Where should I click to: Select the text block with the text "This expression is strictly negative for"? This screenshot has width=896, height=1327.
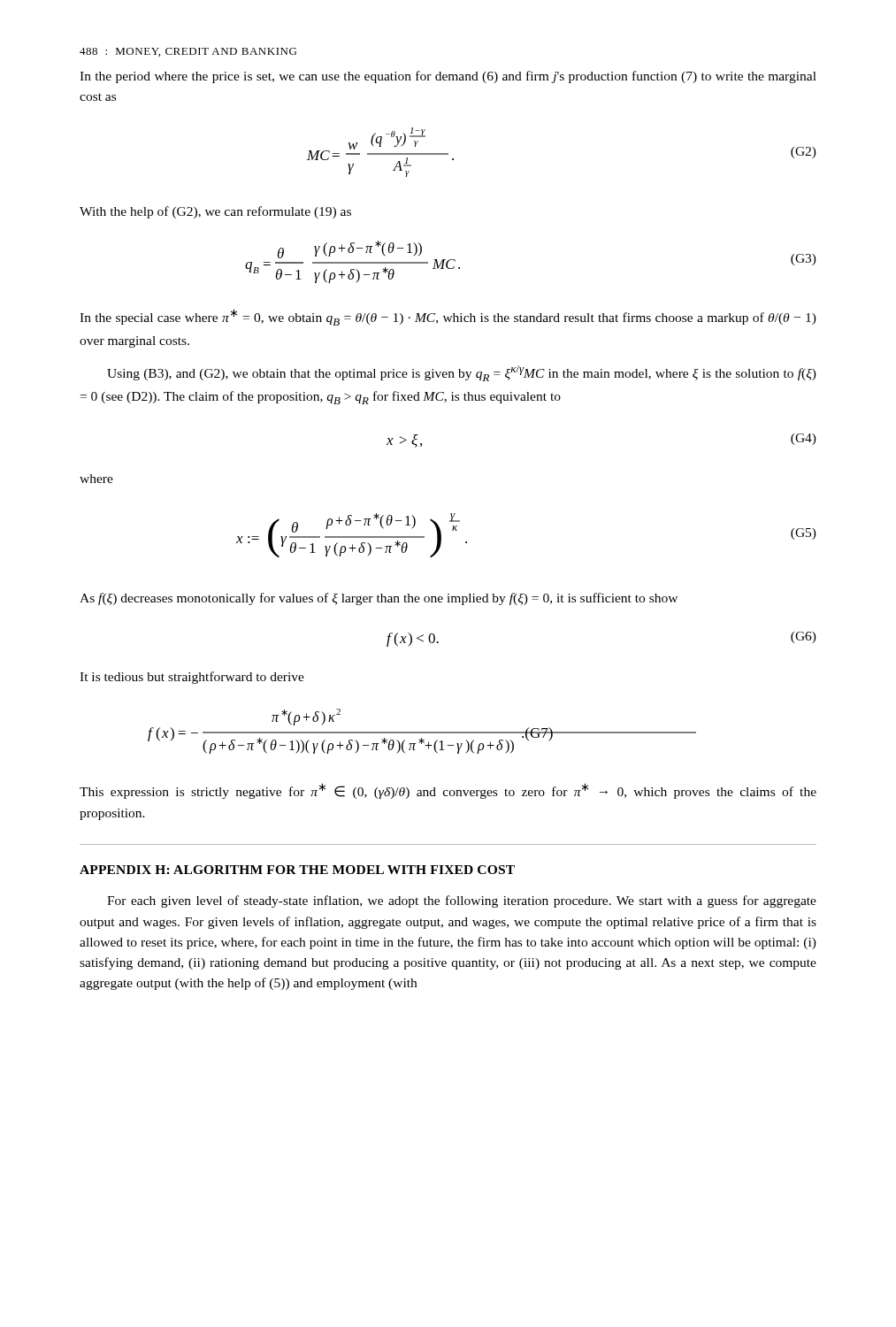point(448,801)
